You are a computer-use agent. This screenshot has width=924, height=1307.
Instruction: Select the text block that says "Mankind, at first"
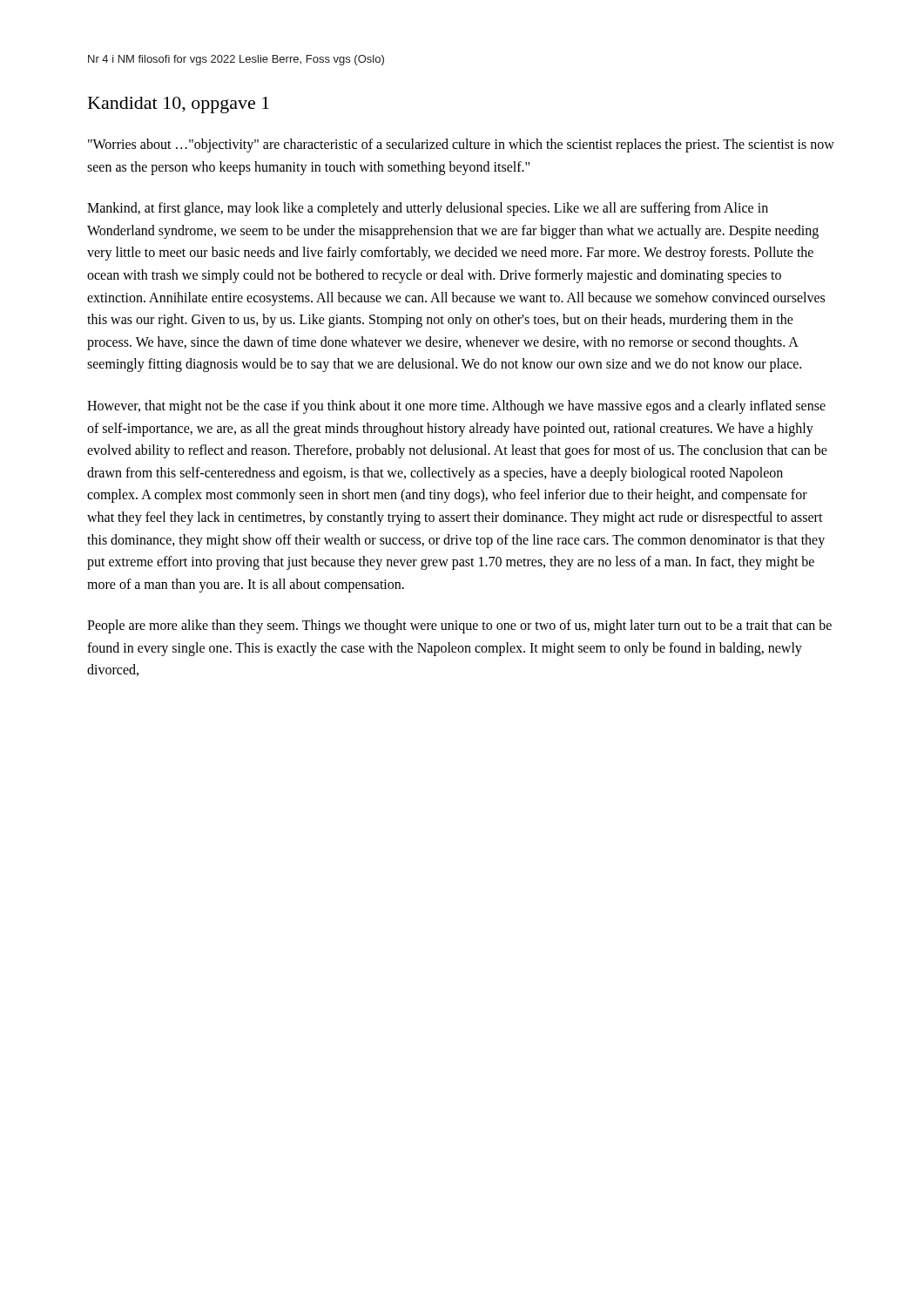point(456,286)
